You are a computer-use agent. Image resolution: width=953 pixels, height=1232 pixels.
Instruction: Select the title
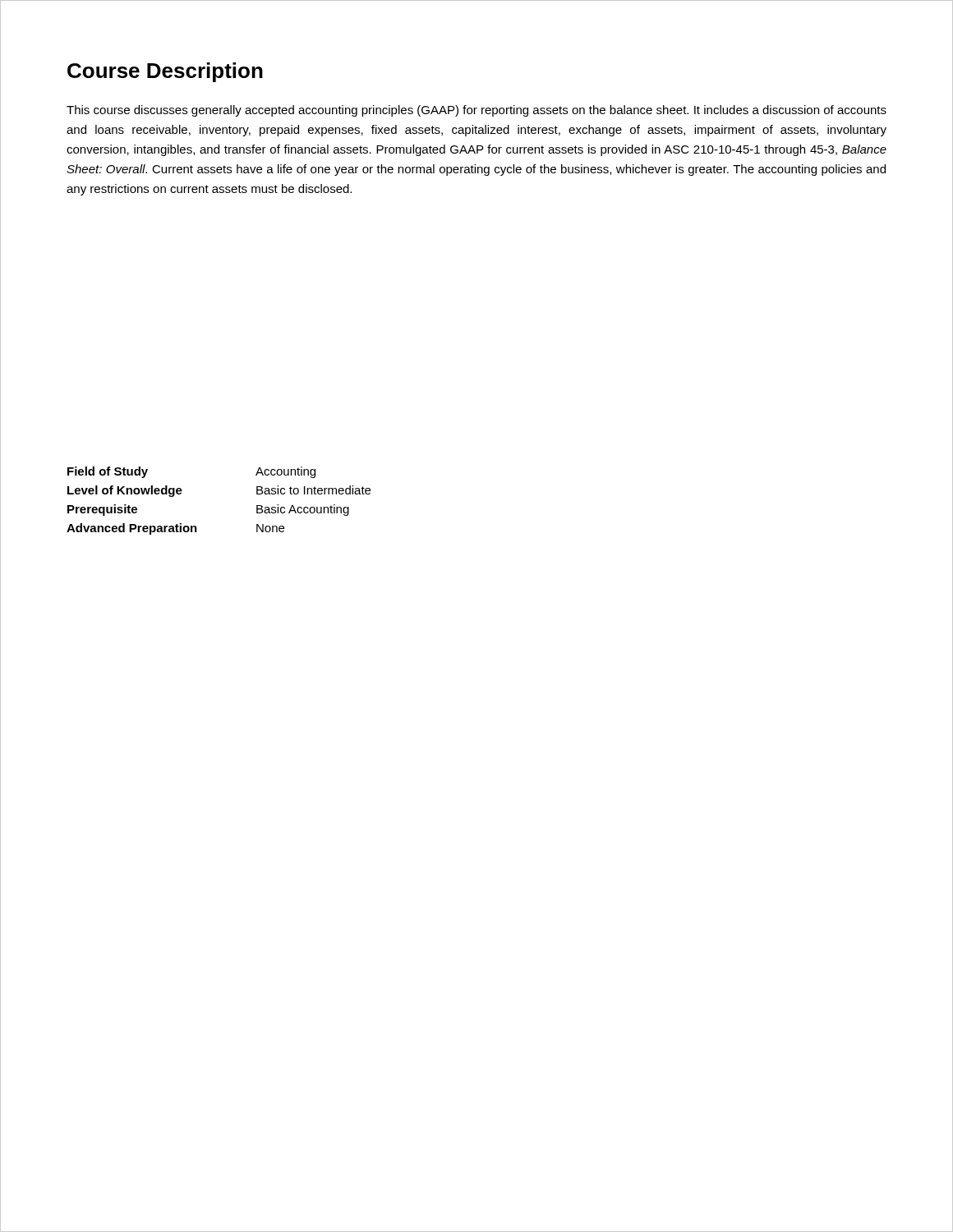[165, 71]
